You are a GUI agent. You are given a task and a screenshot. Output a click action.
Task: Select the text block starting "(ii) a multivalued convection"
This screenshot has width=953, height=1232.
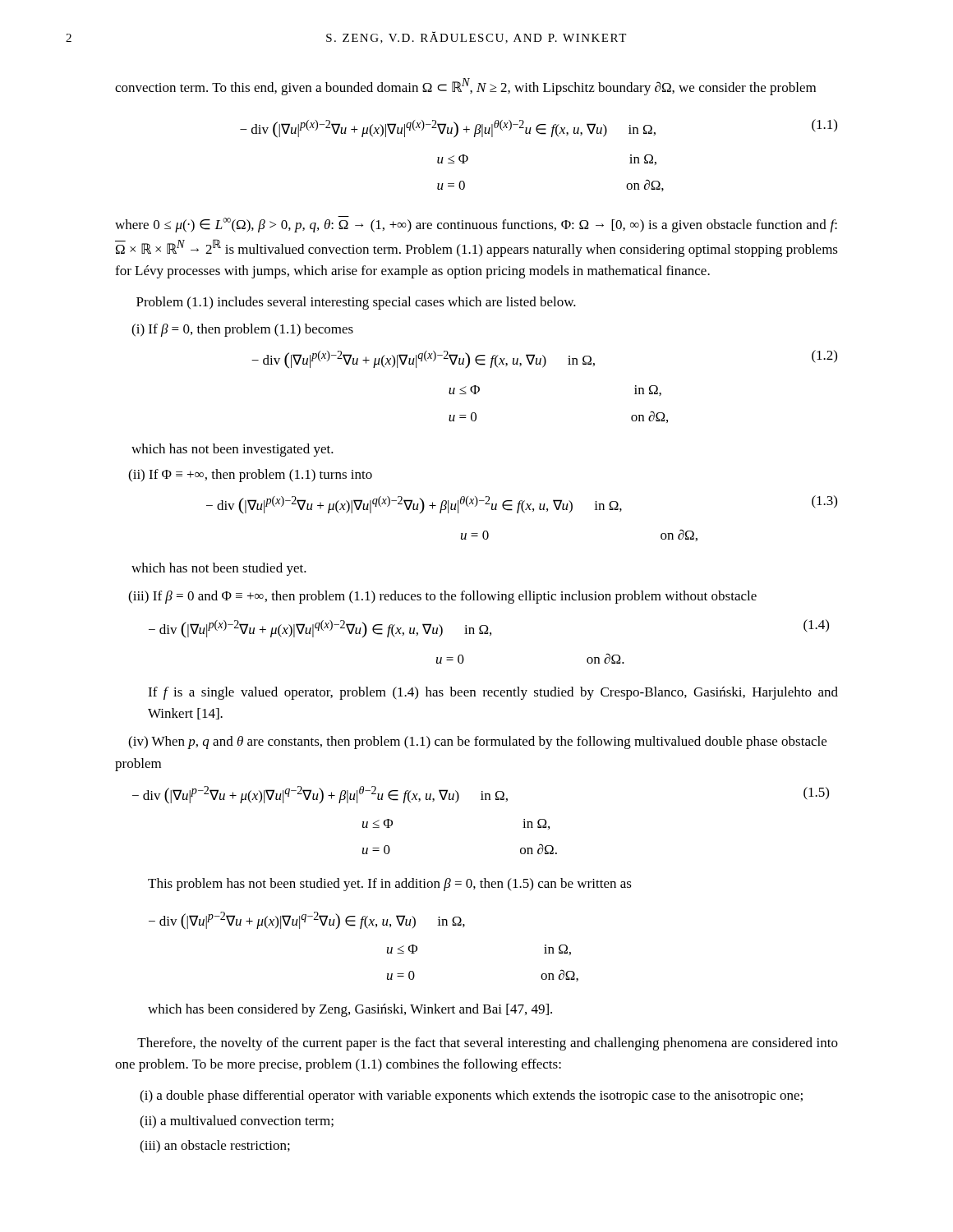pos(237,1121)
